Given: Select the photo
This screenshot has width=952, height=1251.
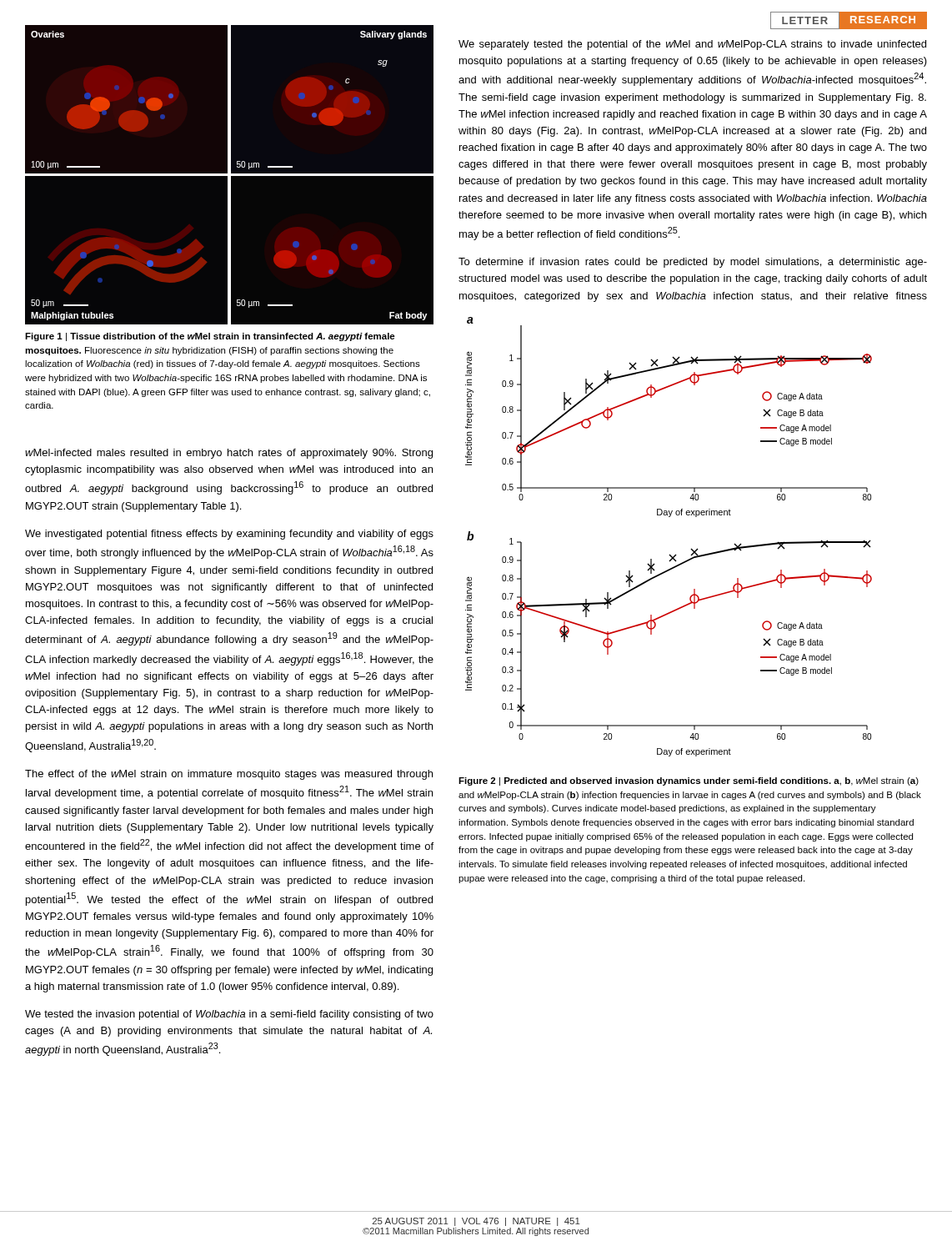Looking at the screenshot, I should pyautogui.click(x=229, y=175).
